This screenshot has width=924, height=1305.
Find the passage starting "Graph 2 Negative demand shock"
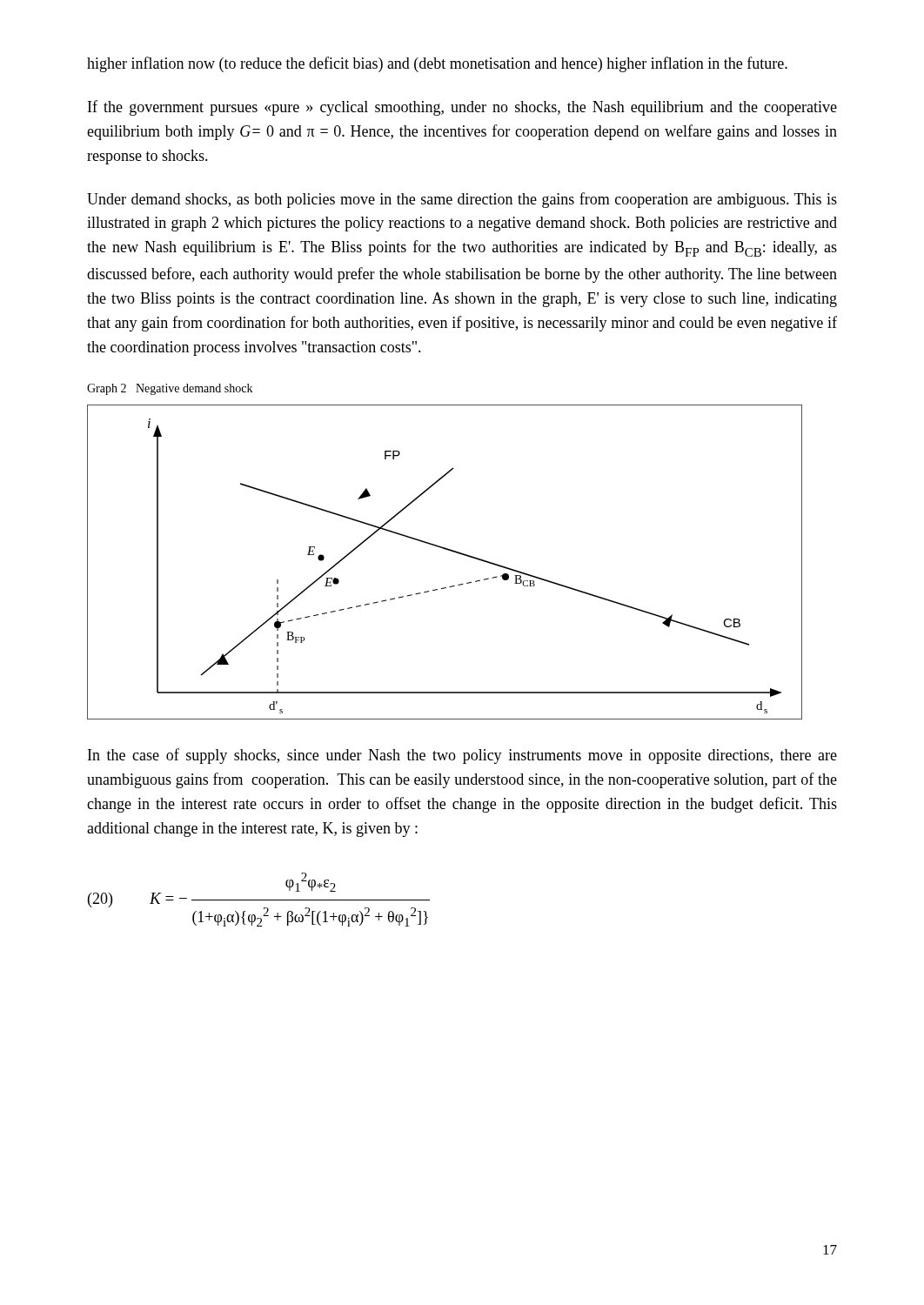coord(170,388)
